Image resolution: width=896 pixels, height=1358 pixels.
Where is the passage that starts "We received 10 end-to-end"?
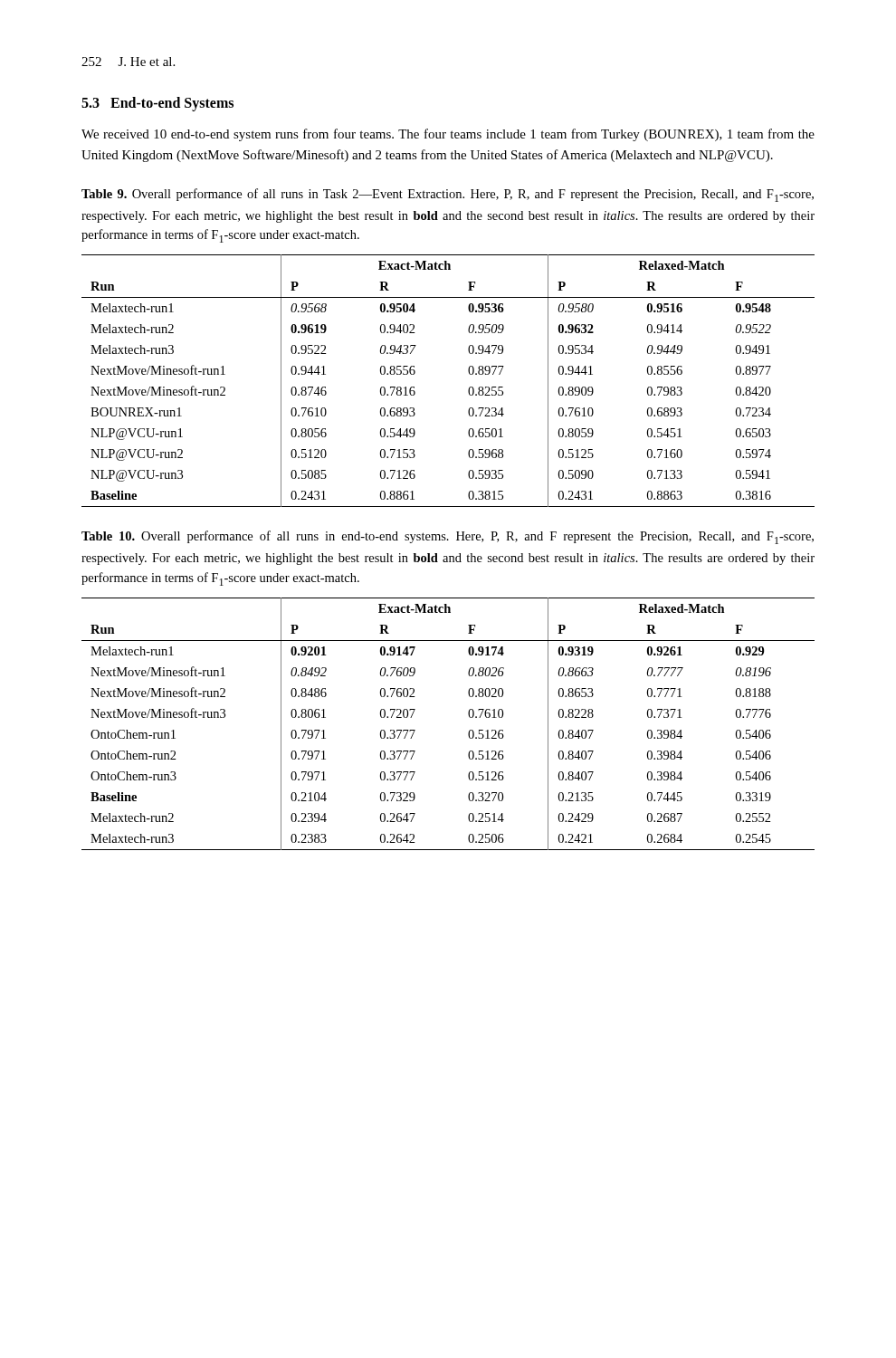(x=448, y=144)
